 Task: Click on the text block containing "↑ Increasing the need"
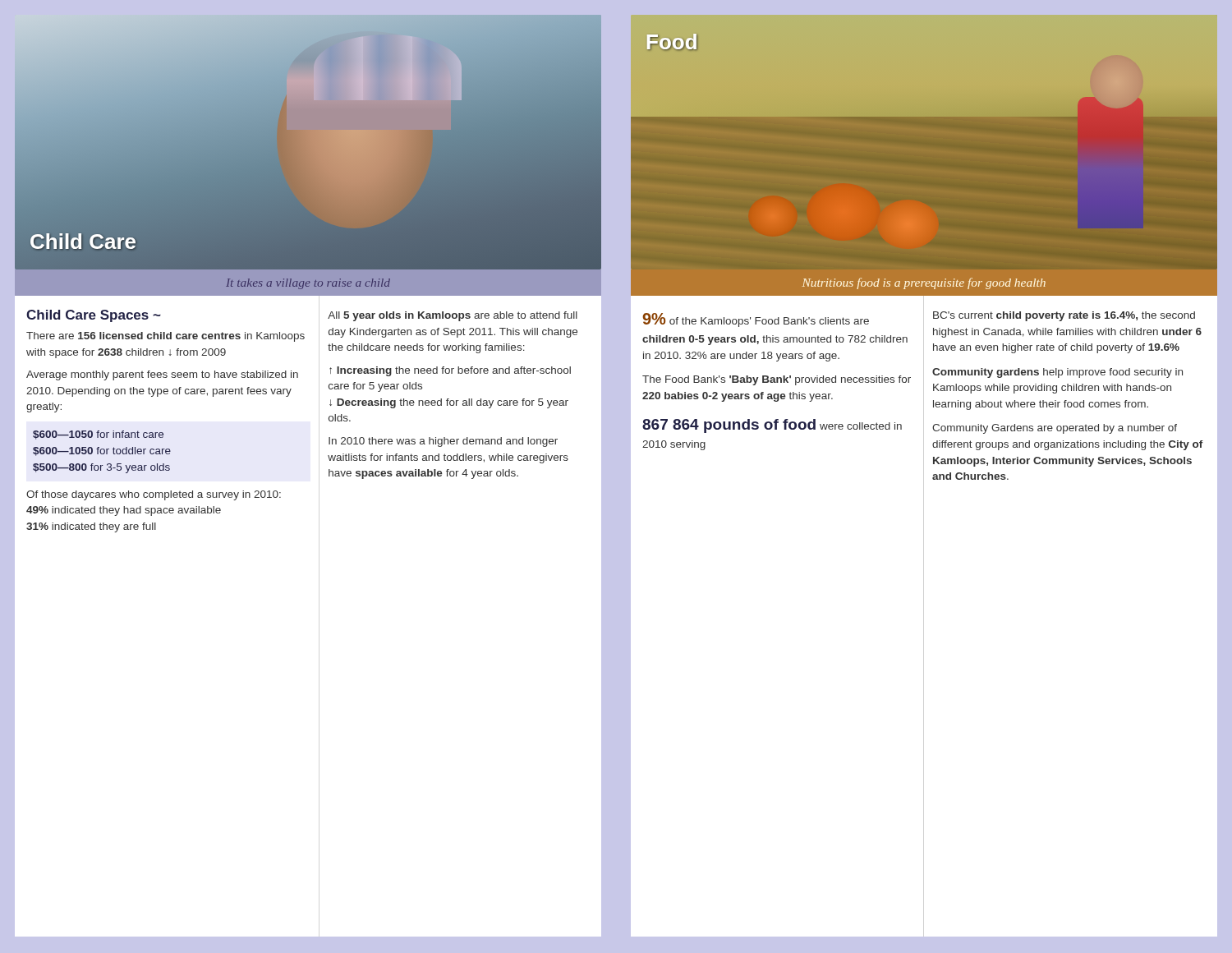click(x=450, y=394)
